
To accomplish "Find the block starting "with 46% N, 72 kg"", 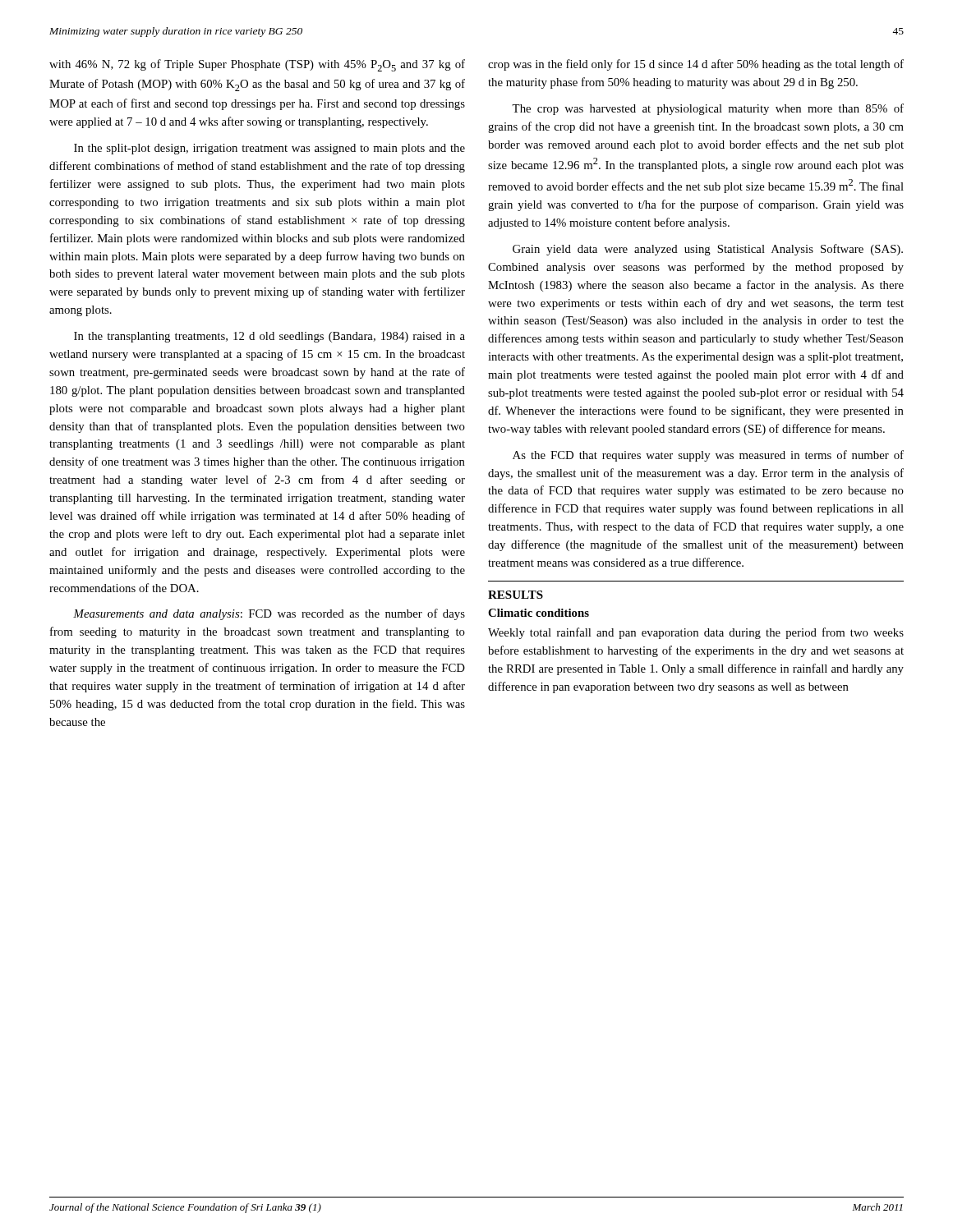I will 257,94.
